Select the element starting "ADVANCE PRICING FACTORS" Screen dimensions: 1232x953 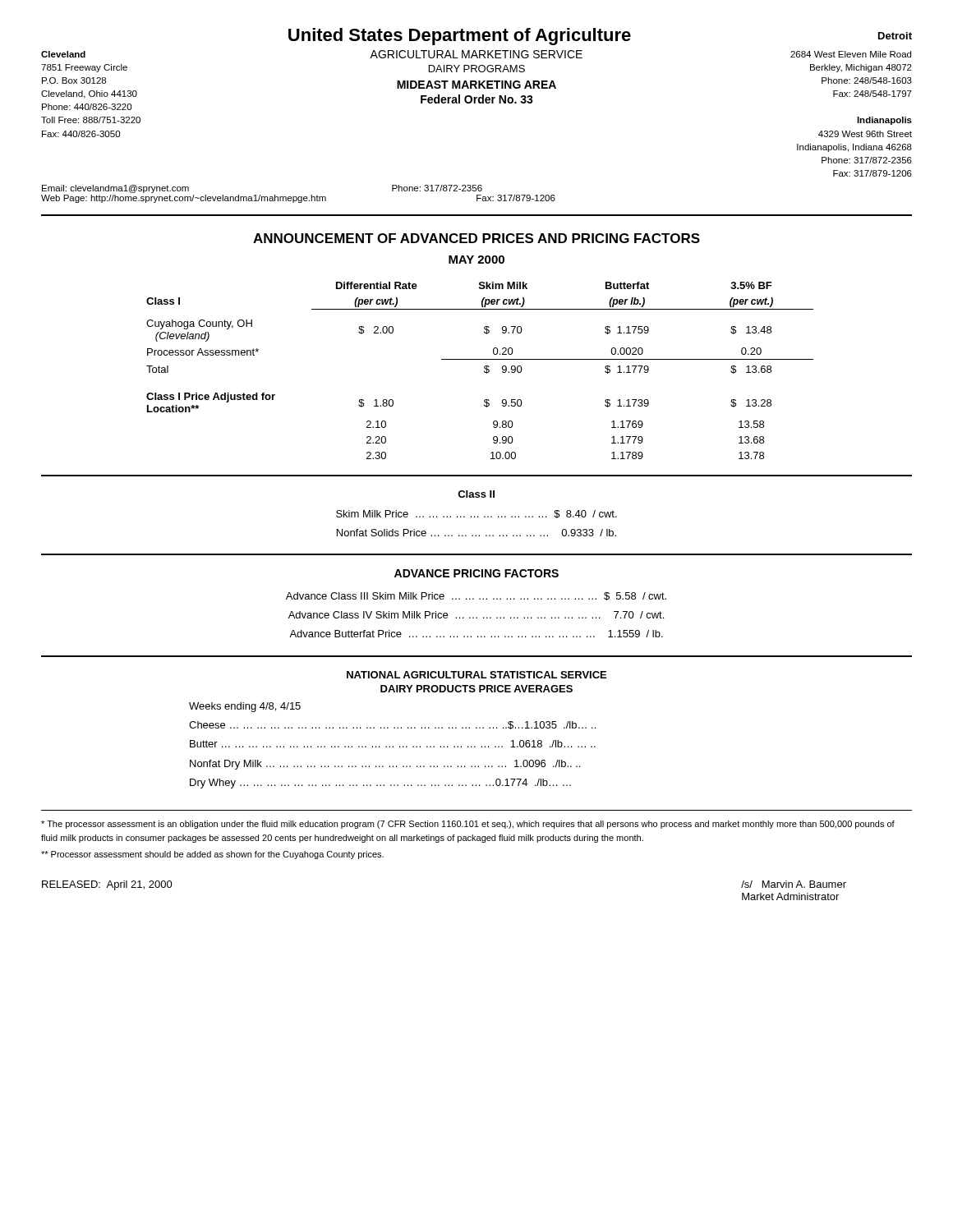[476, 573]
